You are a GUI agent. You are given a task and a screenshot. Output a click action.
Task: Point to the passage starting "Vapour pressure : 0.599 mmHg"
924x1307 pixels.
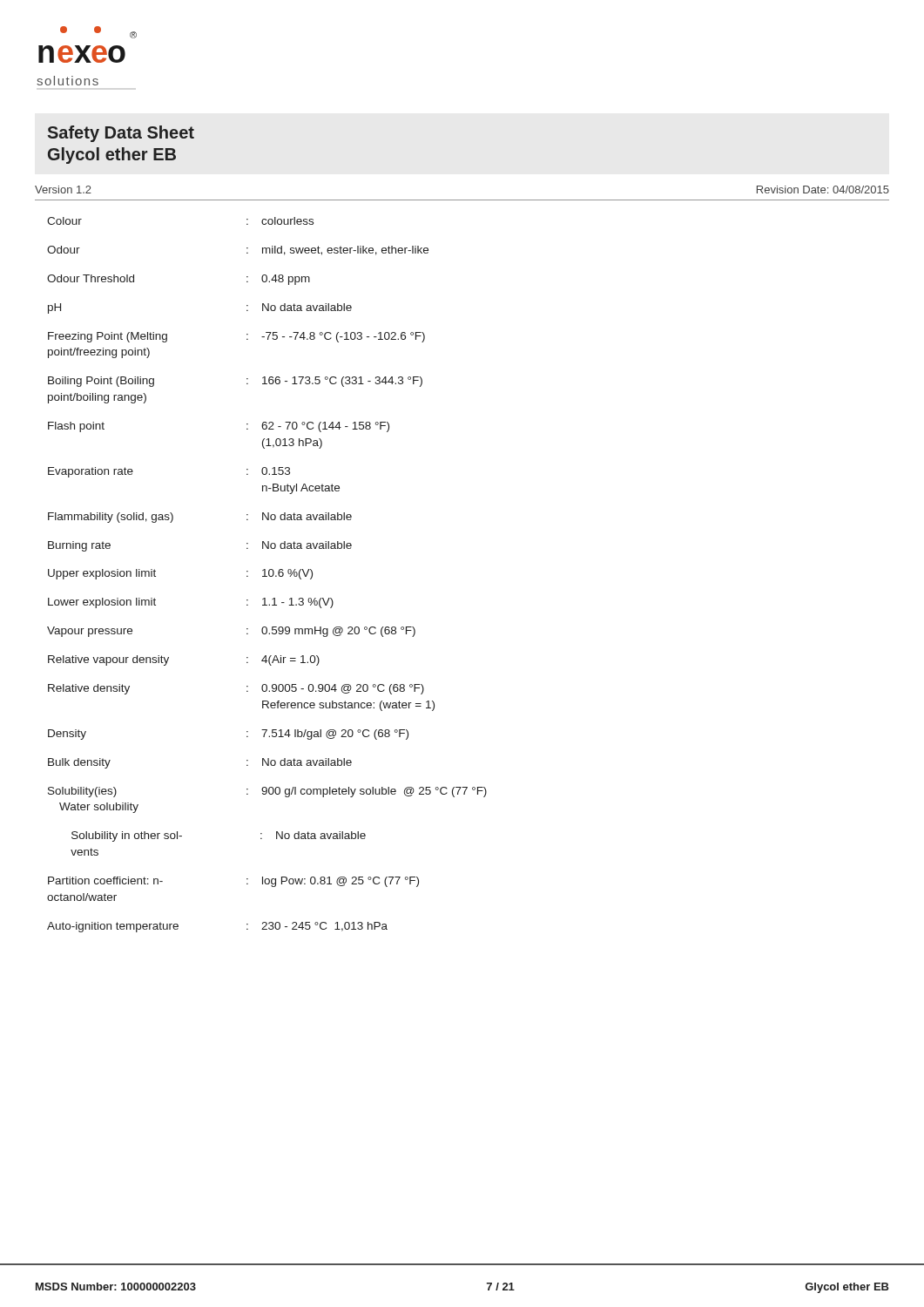coord(89,631)
